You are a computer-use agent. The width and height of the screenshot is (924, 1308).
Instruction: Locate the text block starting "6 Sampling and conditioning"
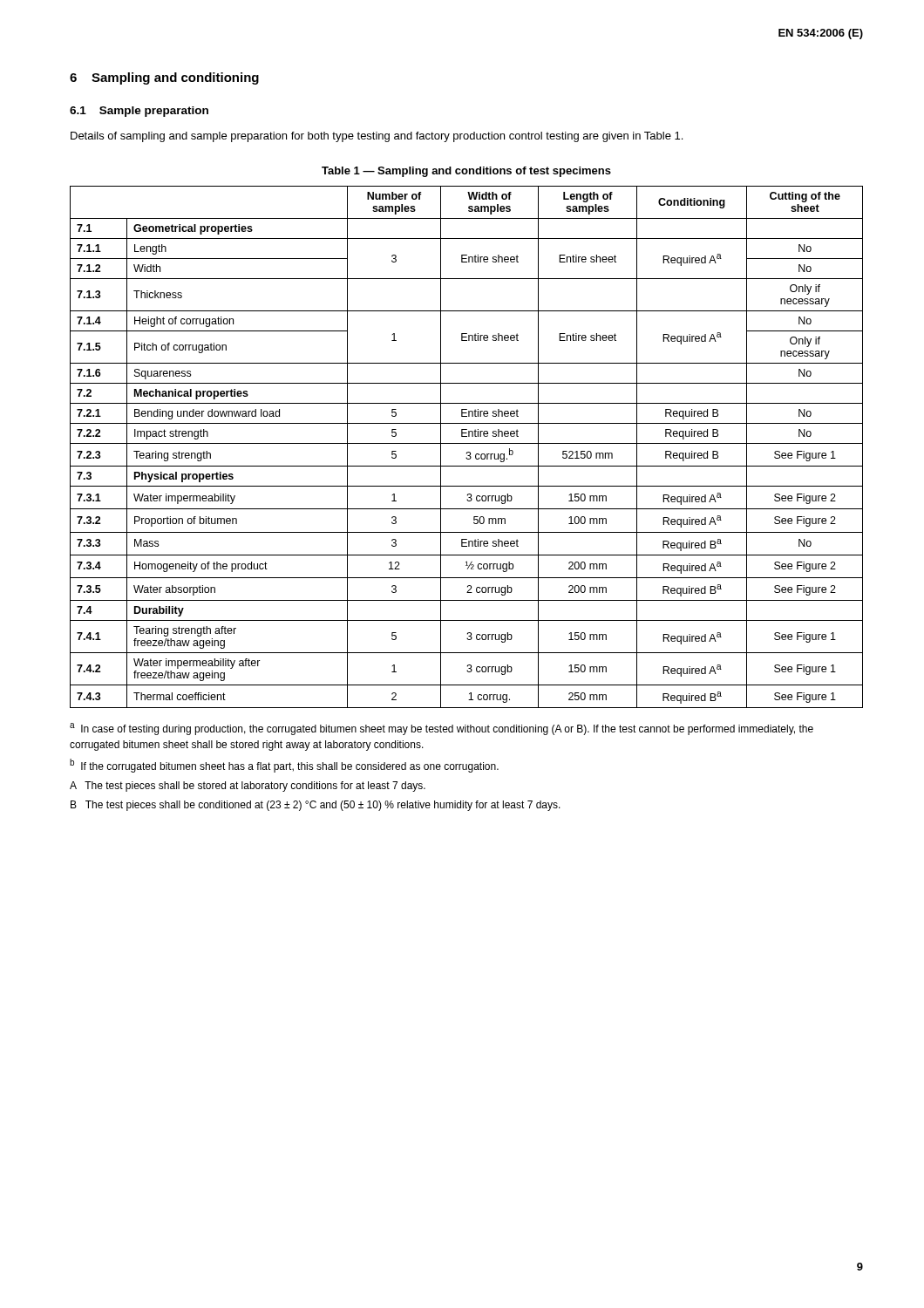[x=165, y=77]
